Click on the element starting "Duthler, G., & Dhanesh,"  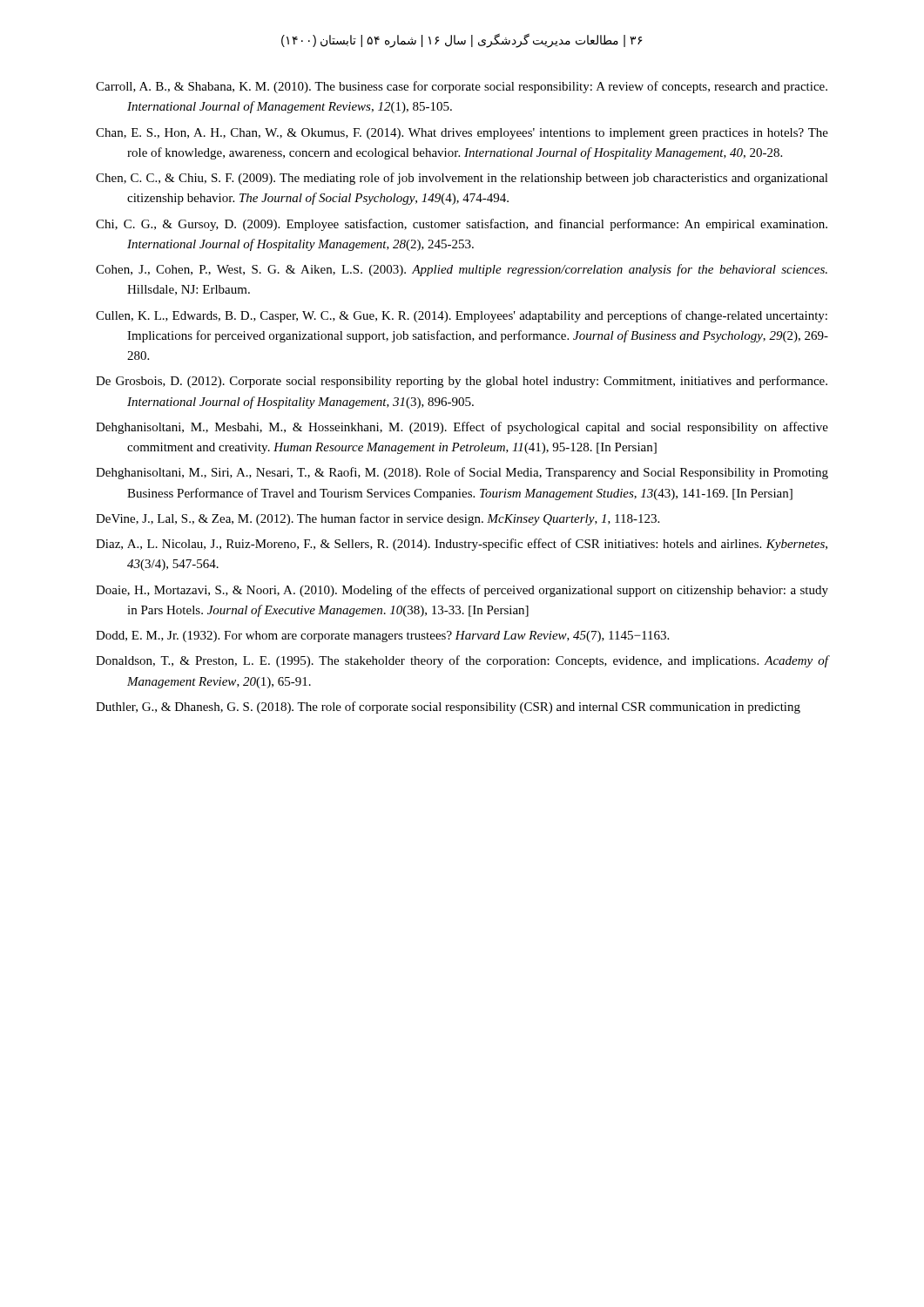(448, 706)
